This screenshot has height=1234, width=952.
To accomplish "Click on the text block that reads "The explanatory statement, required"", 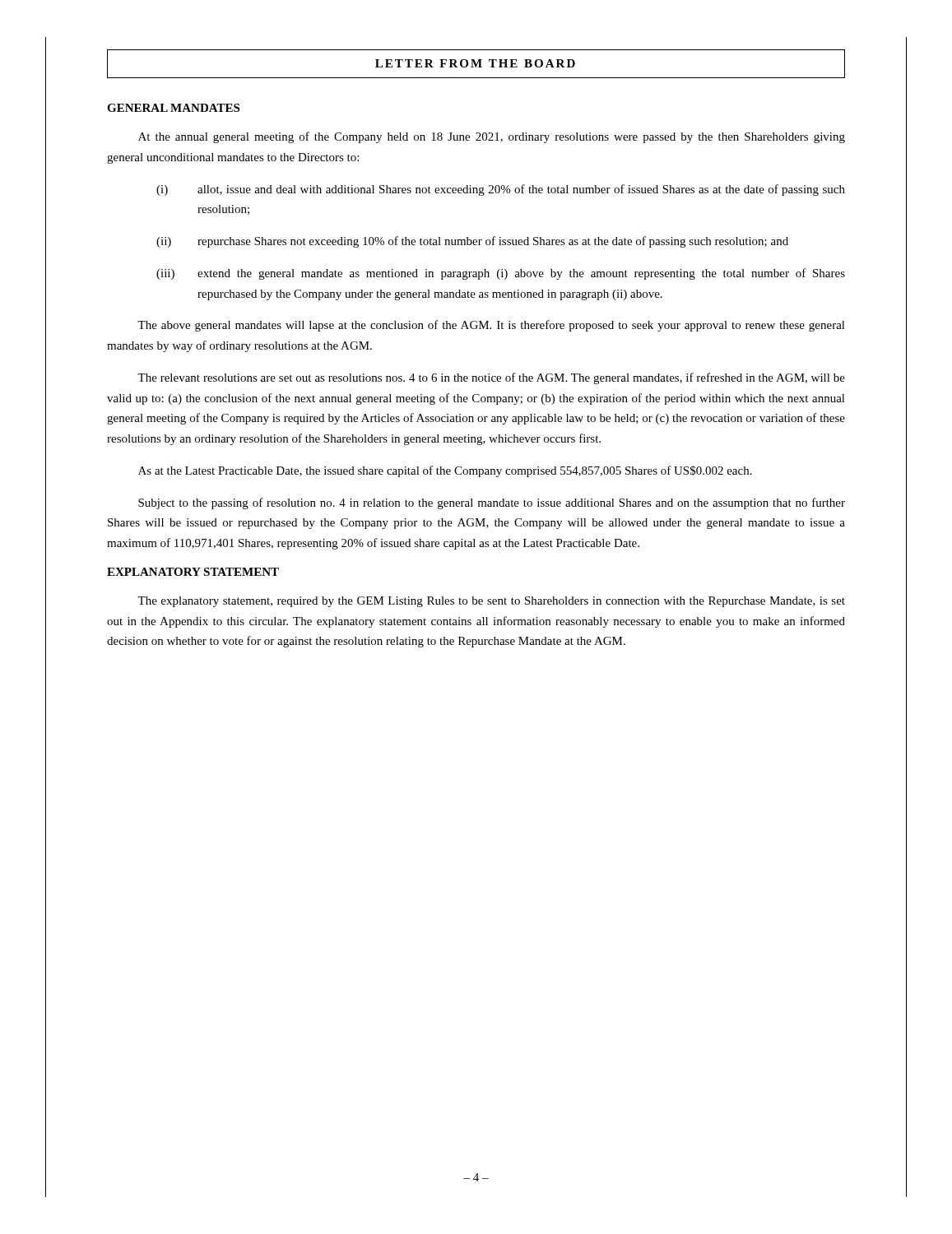I will tap(476, 621).
